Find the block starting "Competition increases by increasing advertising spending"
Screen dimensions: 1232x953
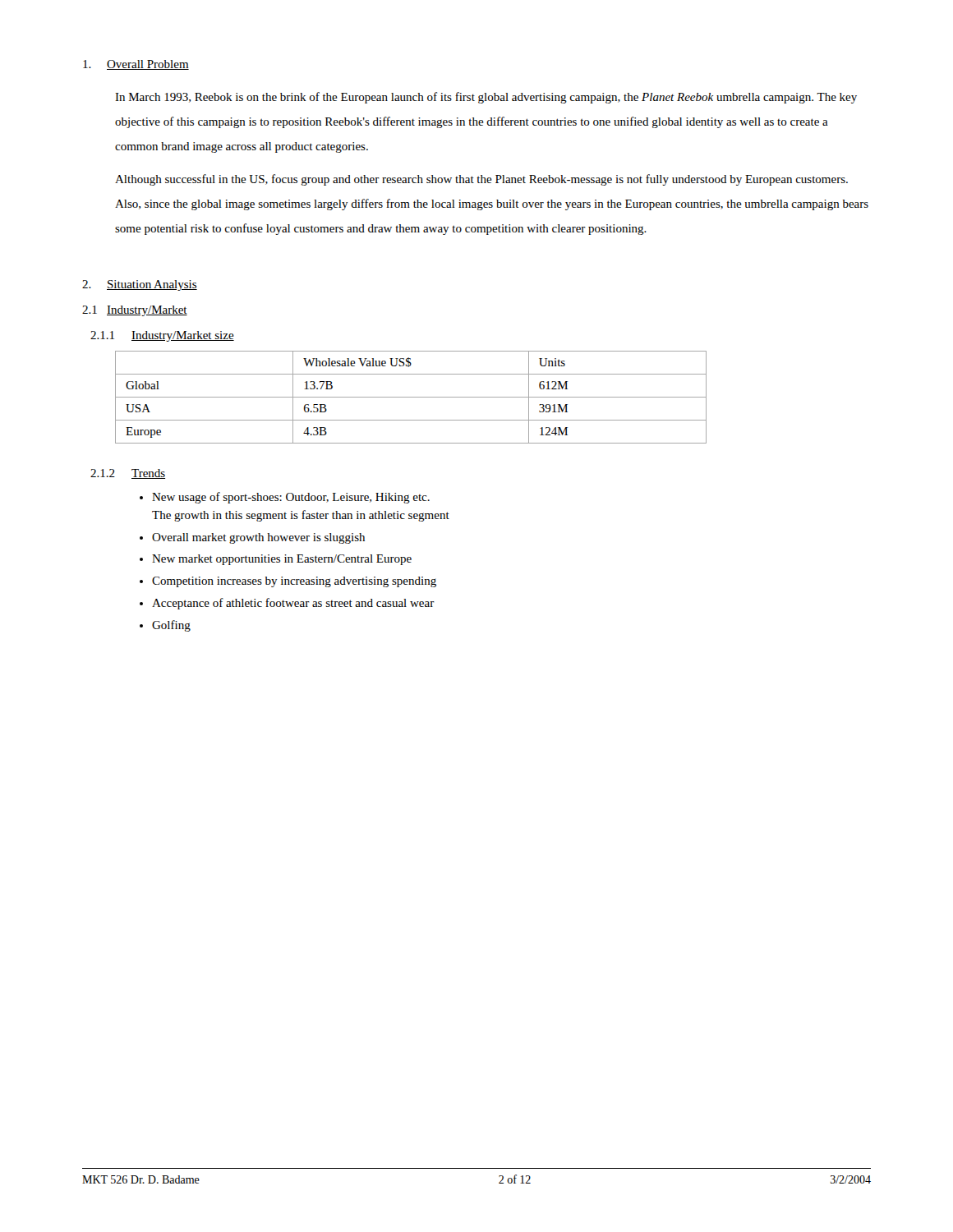click(294, 582)
